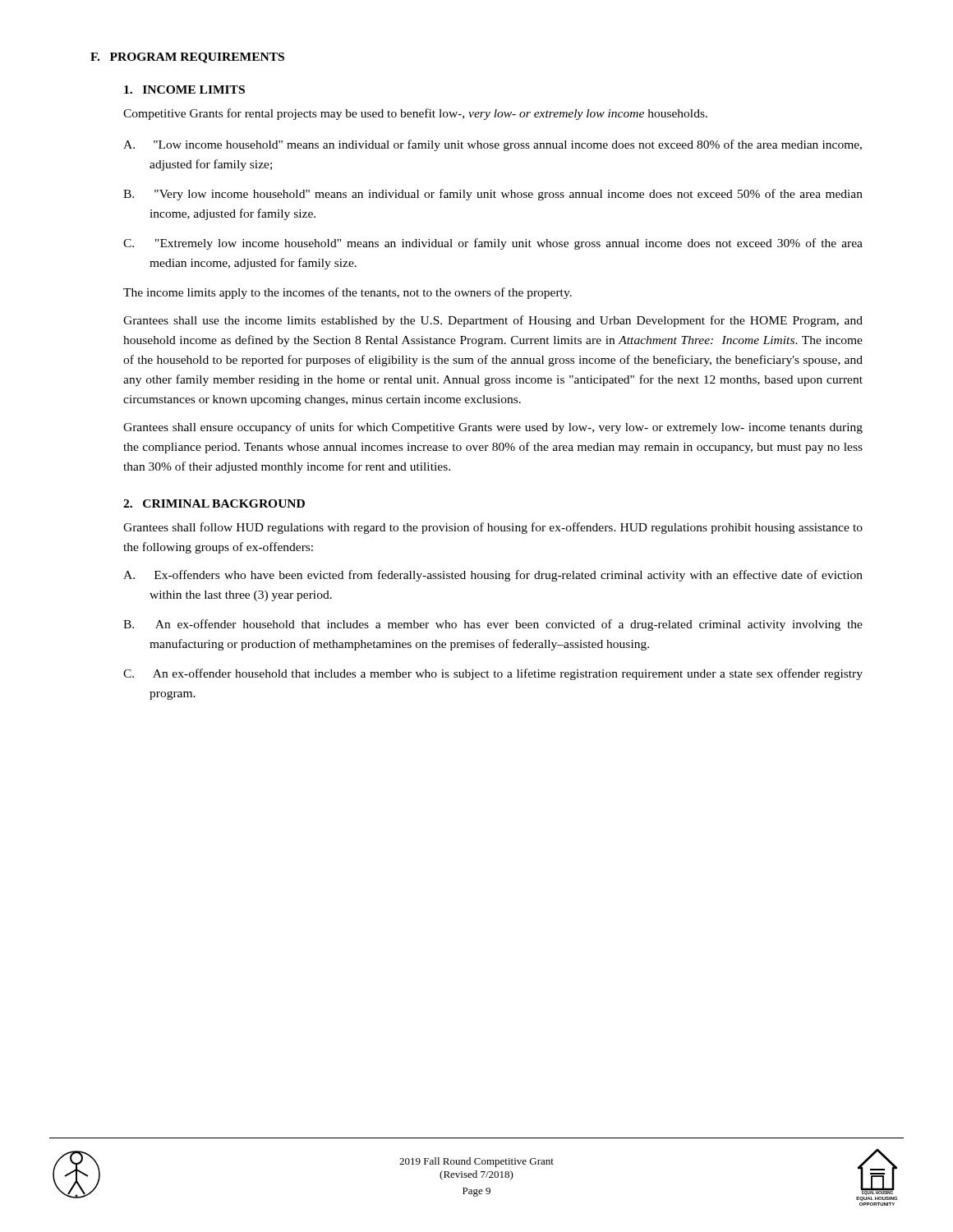Navigate to the region starting "B. "Very low"
953x1232 pixels.
pyautogui.click(x=493, y=204)
